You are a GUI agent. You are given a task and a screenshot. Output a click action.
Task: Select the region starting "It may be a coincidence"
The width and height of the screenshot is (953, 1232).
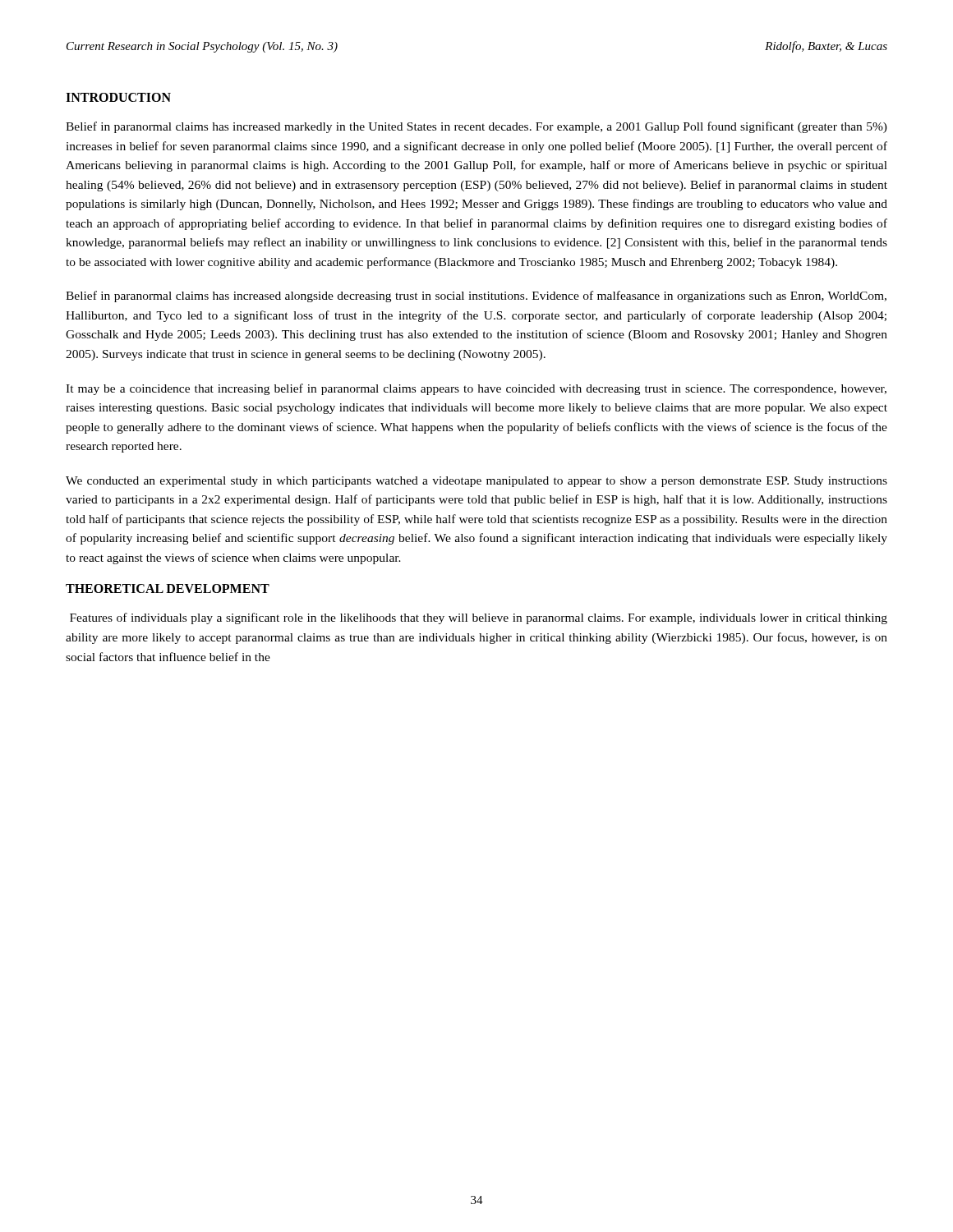tap(476, 417)
